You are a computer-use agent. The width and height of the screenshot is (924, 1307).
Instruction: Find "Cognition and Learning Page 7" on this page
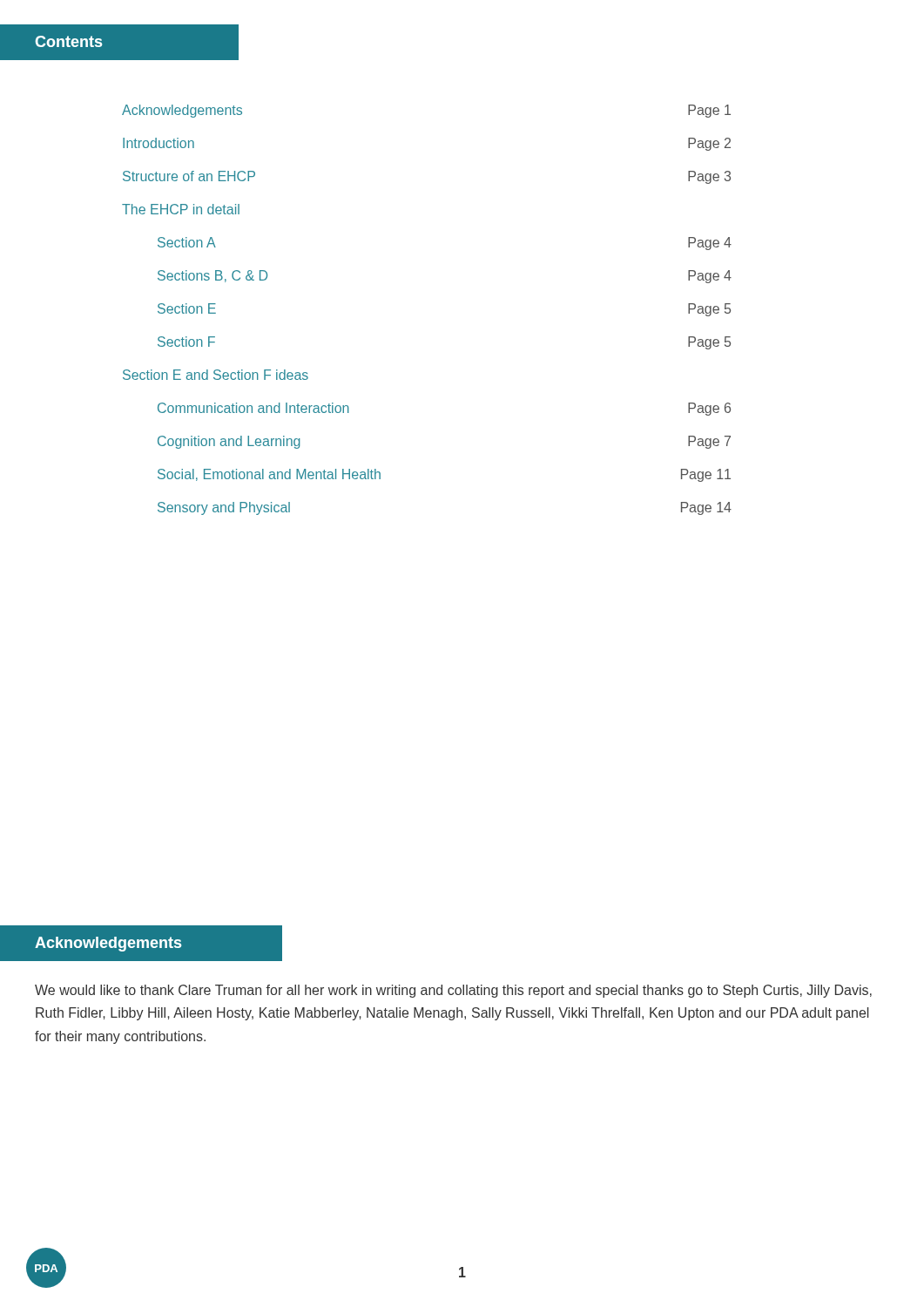(x=229, y=442)
